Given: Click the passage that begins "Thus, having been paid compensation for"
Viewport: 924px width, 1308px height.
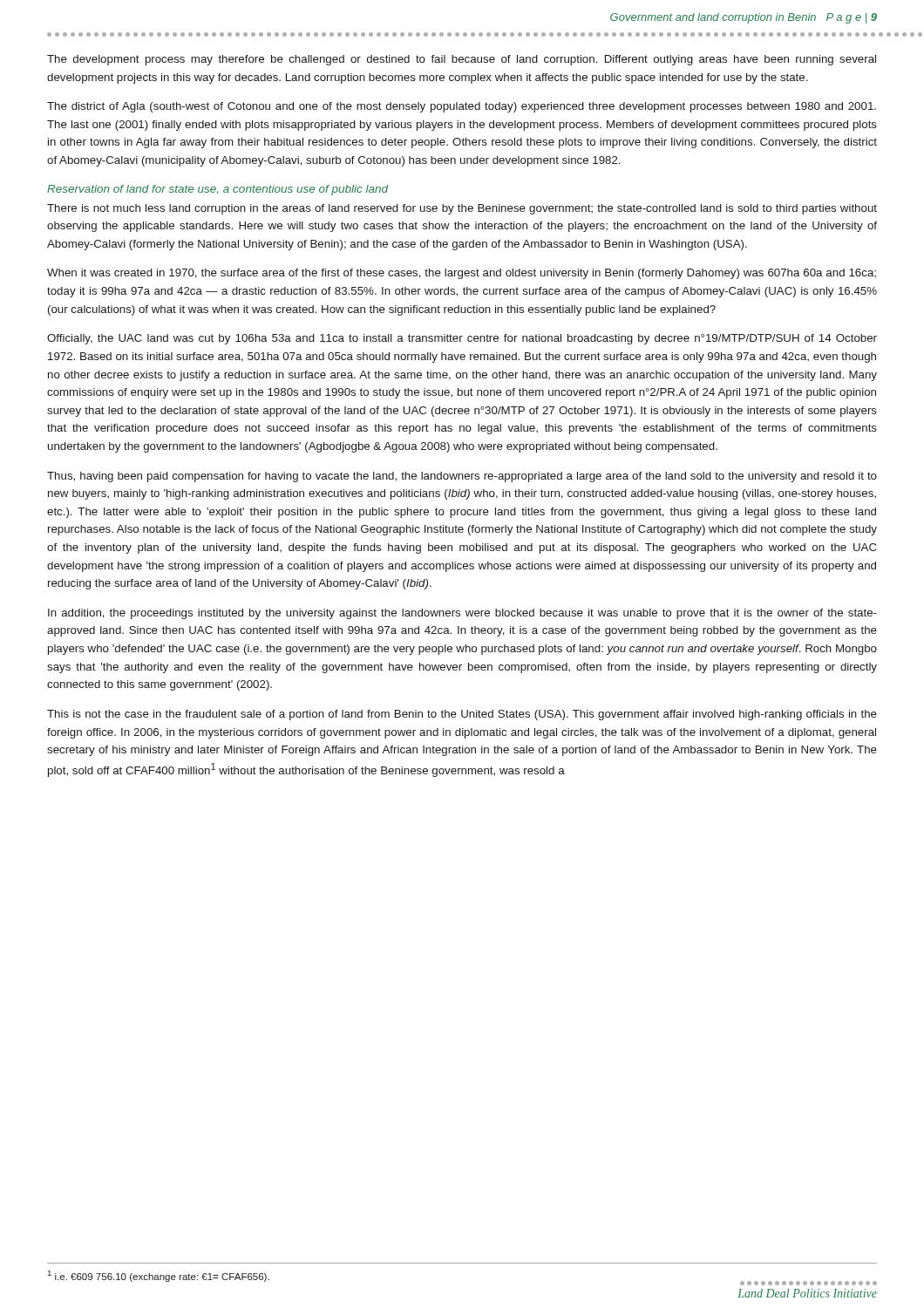Looking at the screenshot, I should click(x=462, y=529).
